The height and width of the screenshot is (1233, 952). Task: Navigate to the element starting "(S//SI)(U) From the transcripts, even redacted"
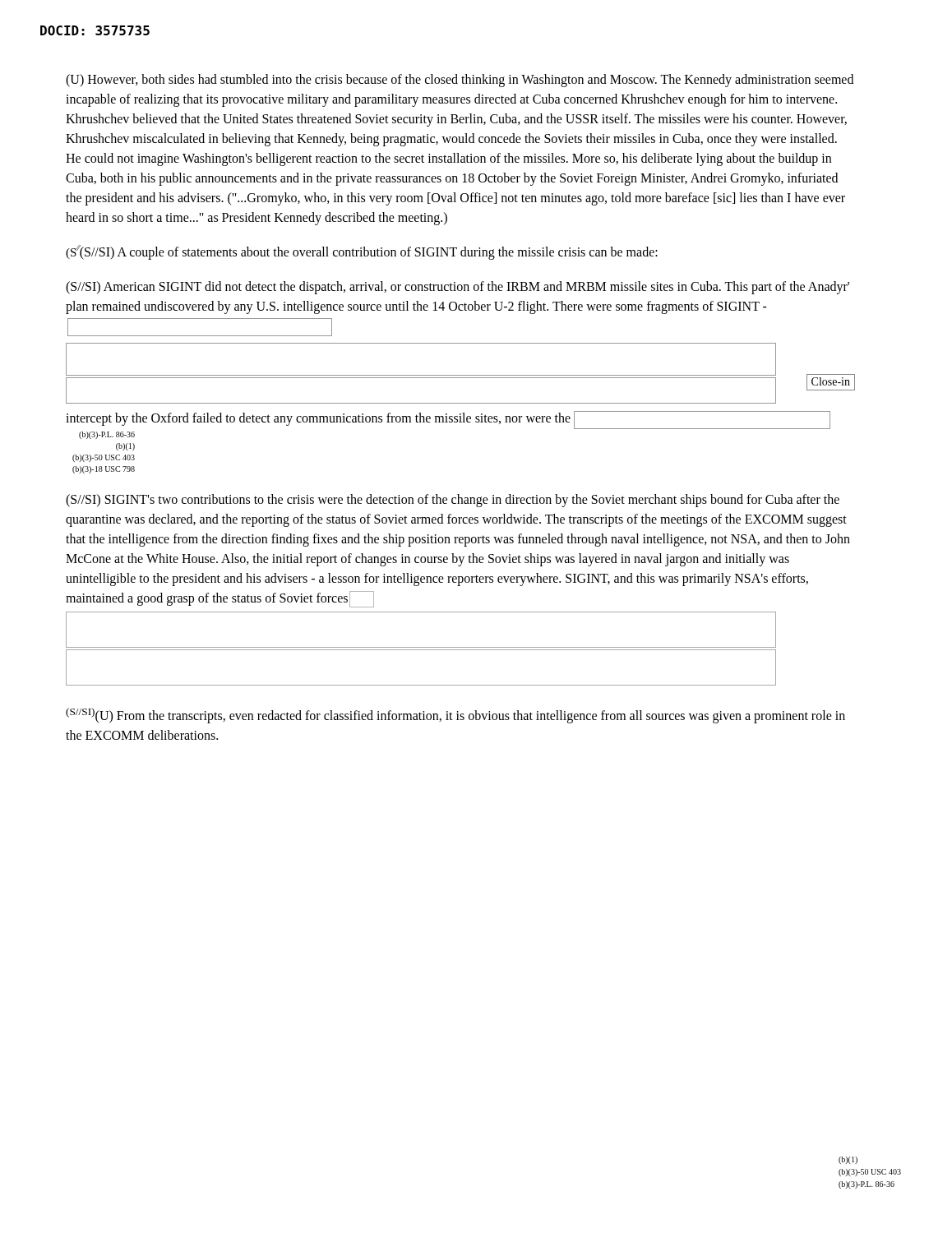pyautogui.click(x=456, y=724)
